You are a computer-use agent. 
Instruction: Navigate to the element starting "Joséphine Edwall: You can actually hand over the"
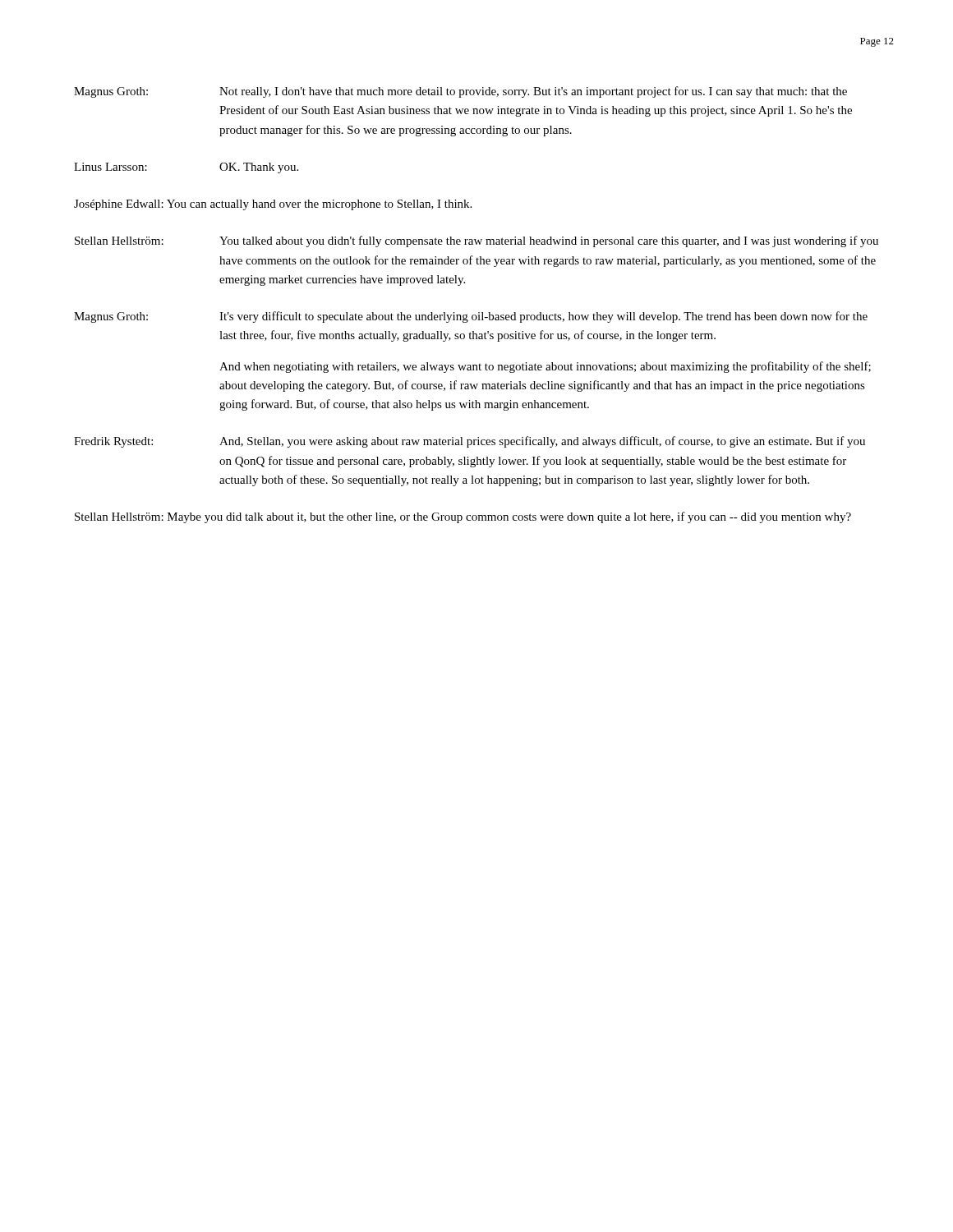(273, 204)
